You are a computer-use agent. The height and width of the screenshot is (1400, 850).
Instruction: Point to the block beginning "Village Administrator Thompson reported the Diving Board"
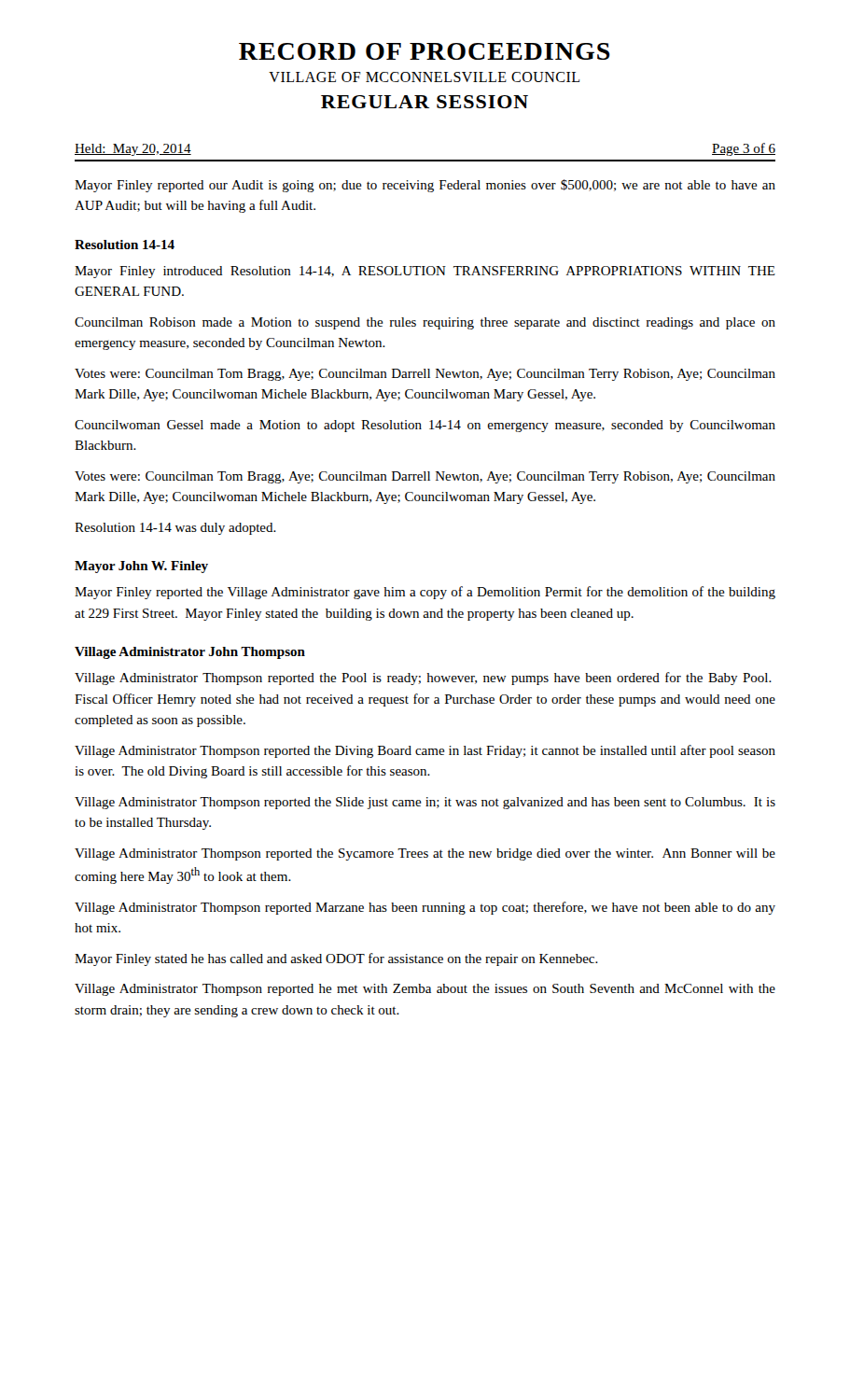click(x=425, y=761)
